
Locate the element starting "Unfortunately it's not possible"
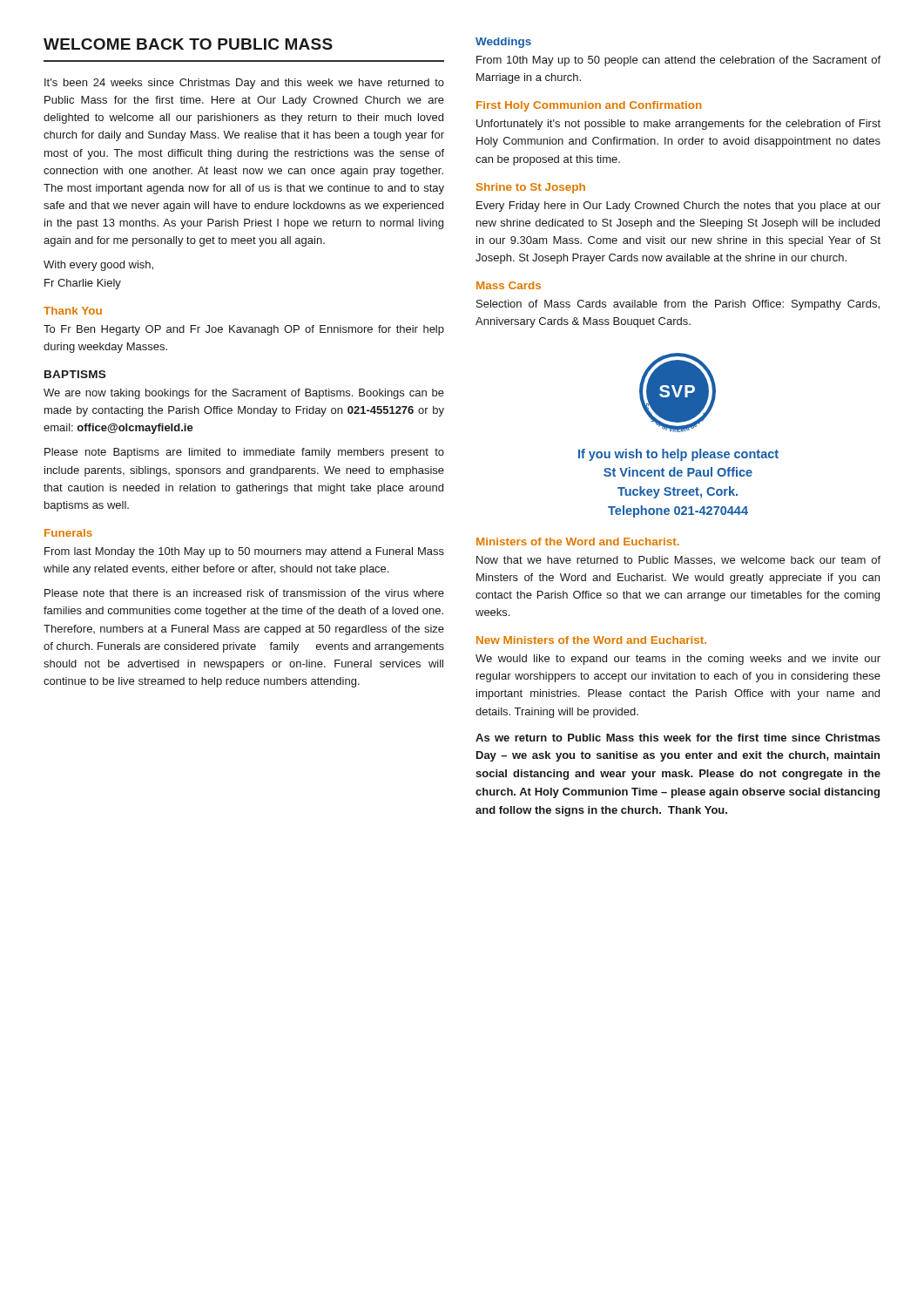click(x=678, y=141)
